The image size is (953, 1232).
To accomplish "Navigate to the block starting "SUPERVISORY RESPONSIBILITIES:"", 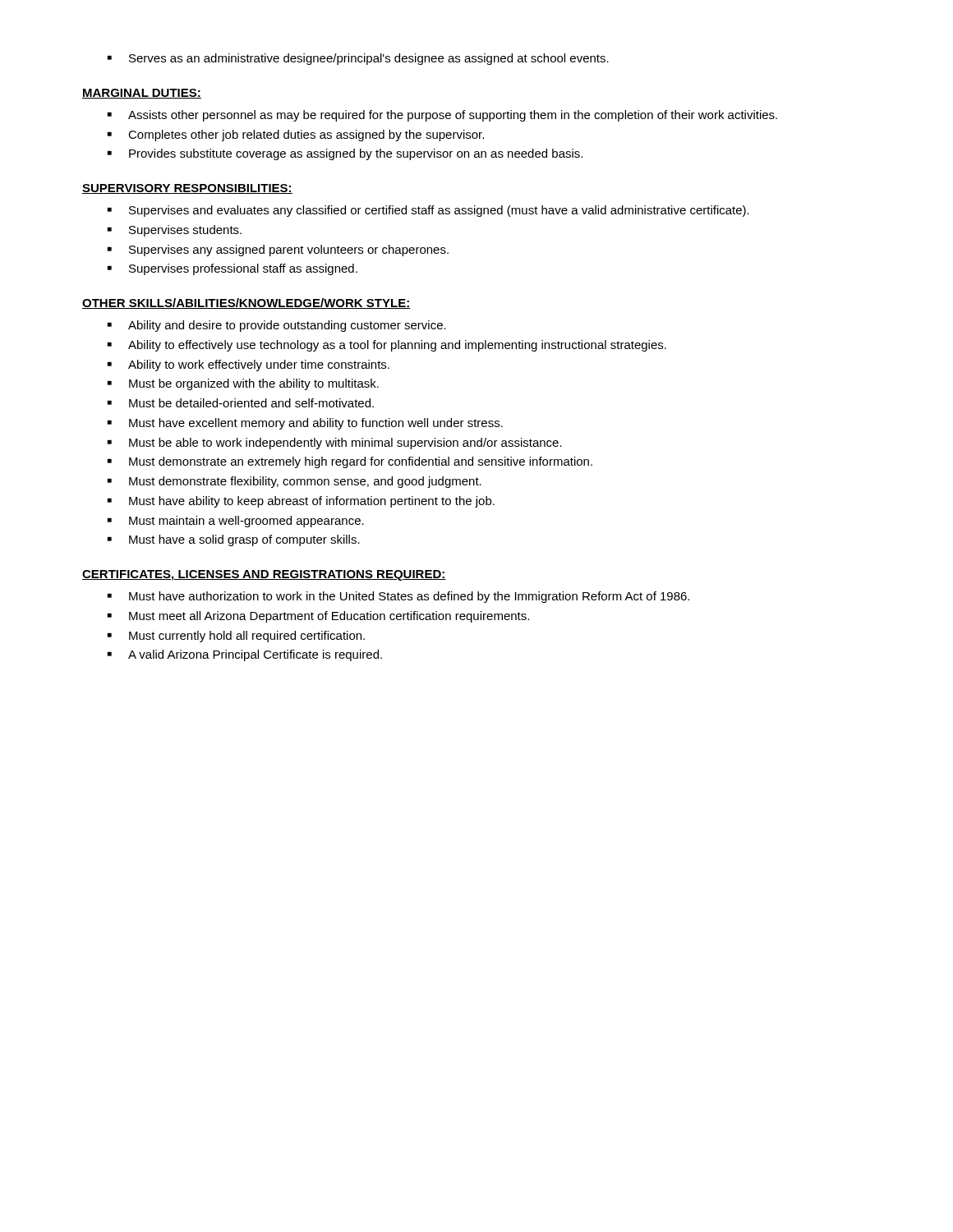I will pos(187,188).
